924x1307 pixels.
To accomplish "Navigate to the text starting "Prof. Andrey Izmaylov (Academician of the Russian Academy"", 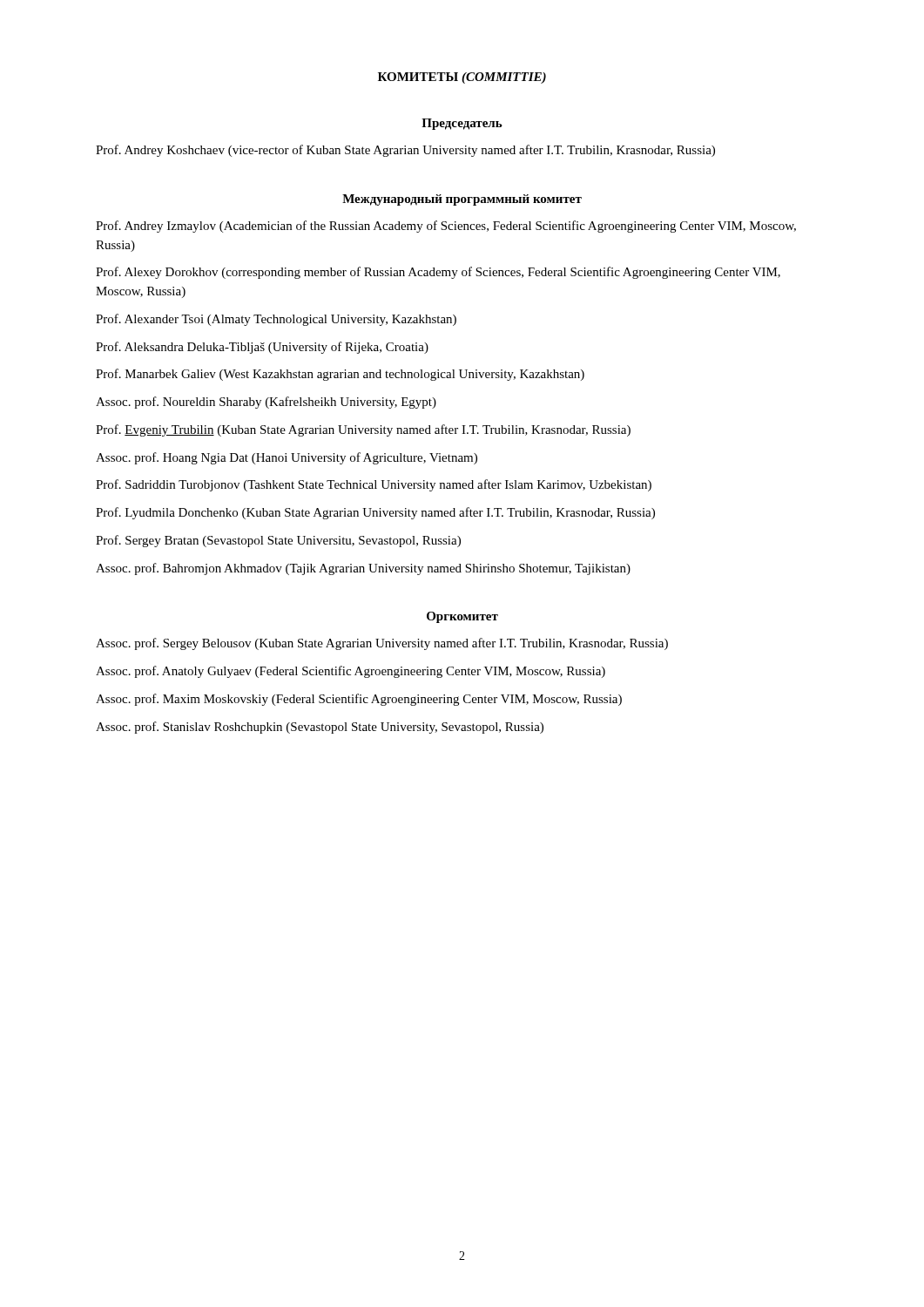I will tap(446, 235).
